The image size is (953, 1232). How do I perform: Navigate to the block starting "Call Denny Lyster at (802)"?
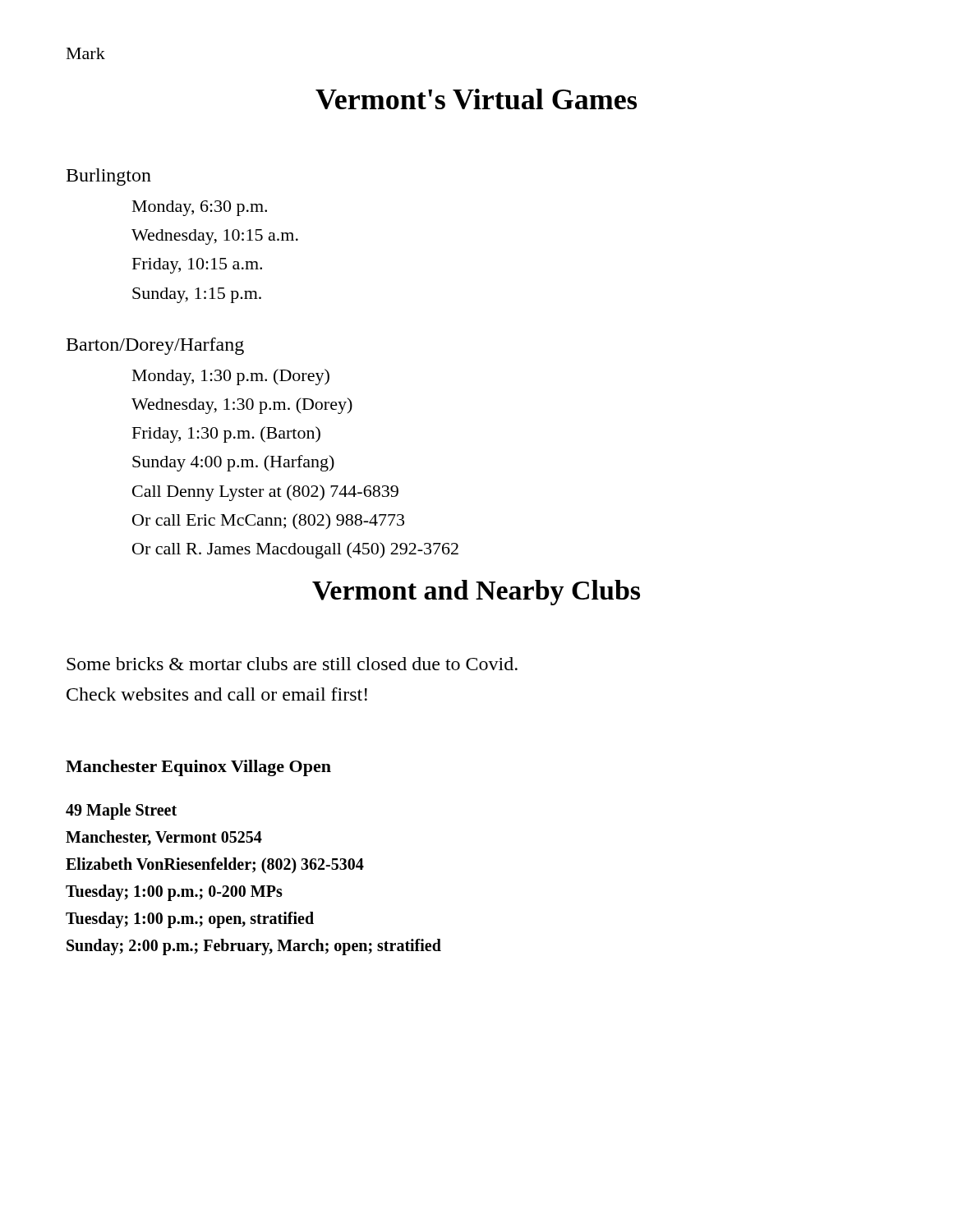[265, 490]
